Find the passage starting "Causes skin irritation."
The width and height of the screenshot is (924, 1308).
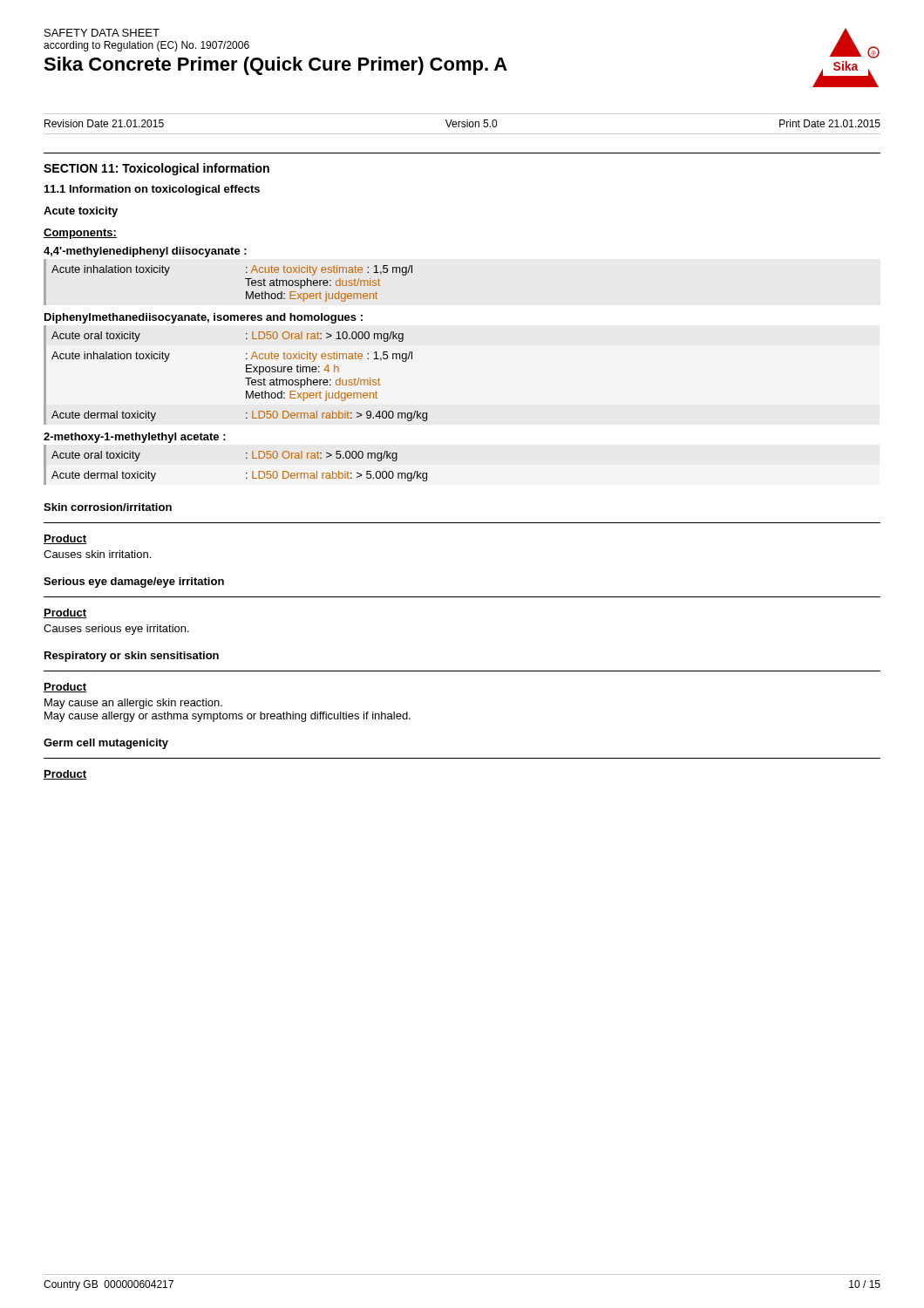[x=98, y=554]
